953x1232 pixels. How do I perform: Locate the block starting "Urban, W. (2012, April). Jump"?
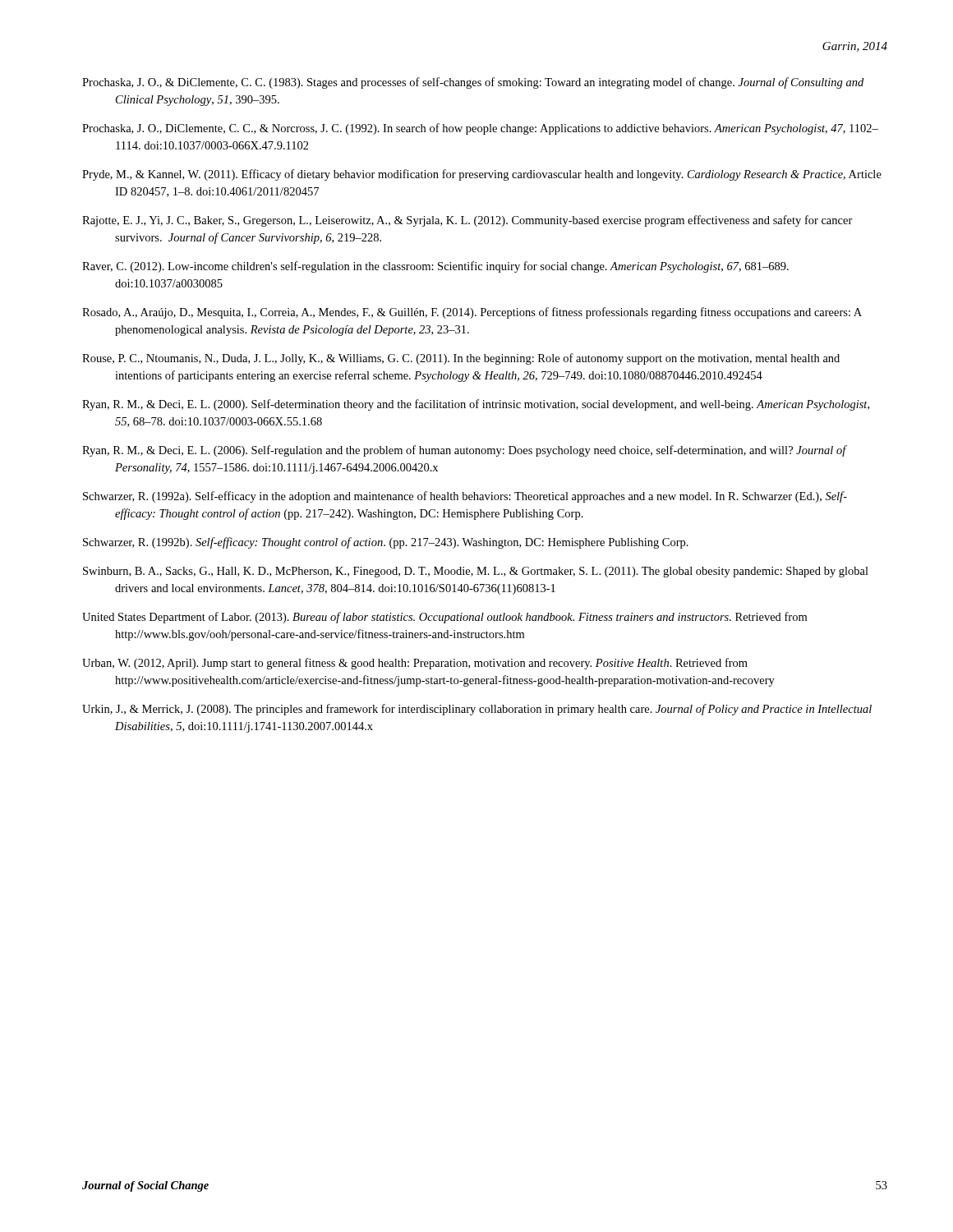(x=428, y=672)
